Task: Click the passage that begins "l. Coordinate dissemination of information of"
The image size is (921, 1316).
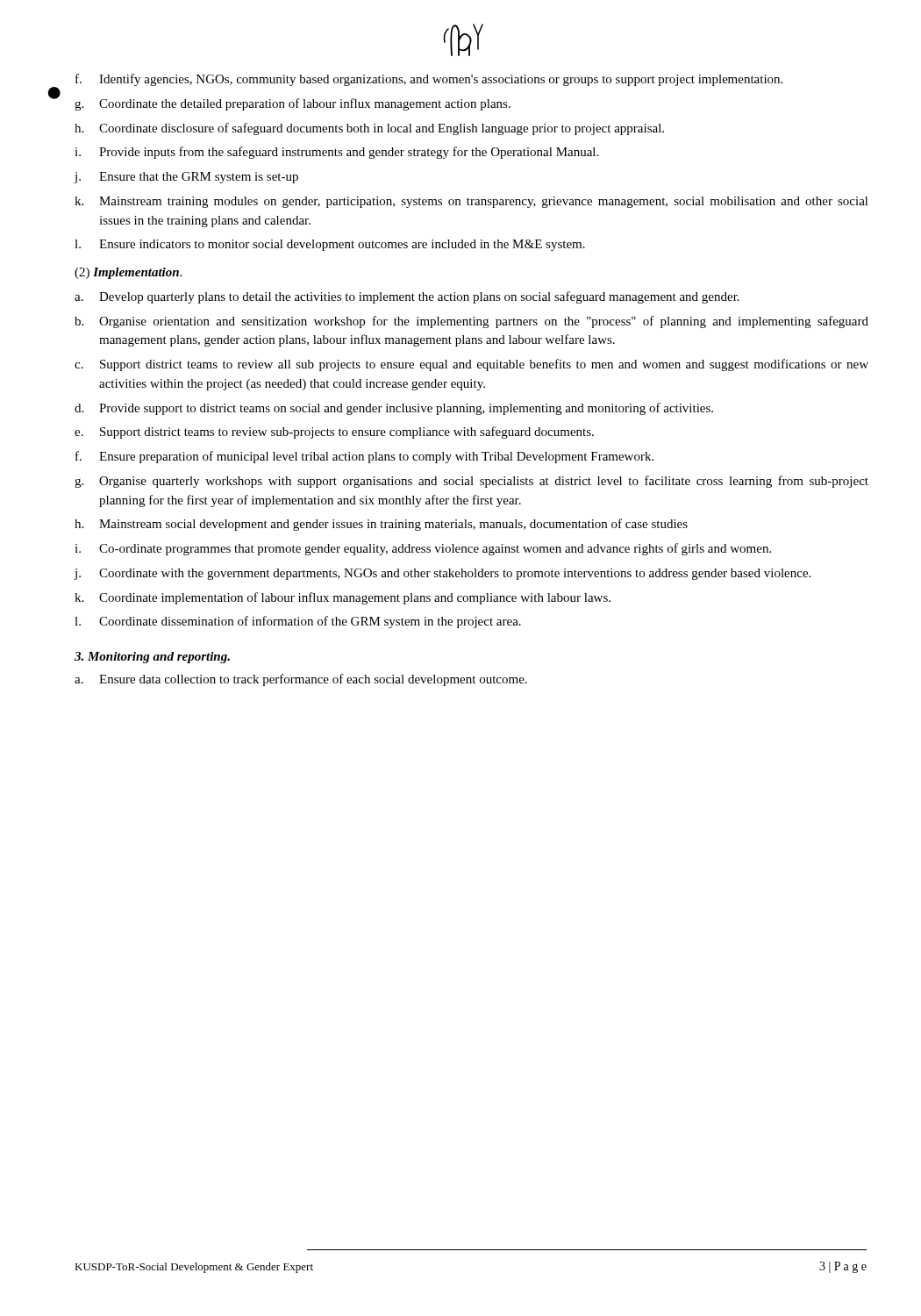Action: (472, 622)
